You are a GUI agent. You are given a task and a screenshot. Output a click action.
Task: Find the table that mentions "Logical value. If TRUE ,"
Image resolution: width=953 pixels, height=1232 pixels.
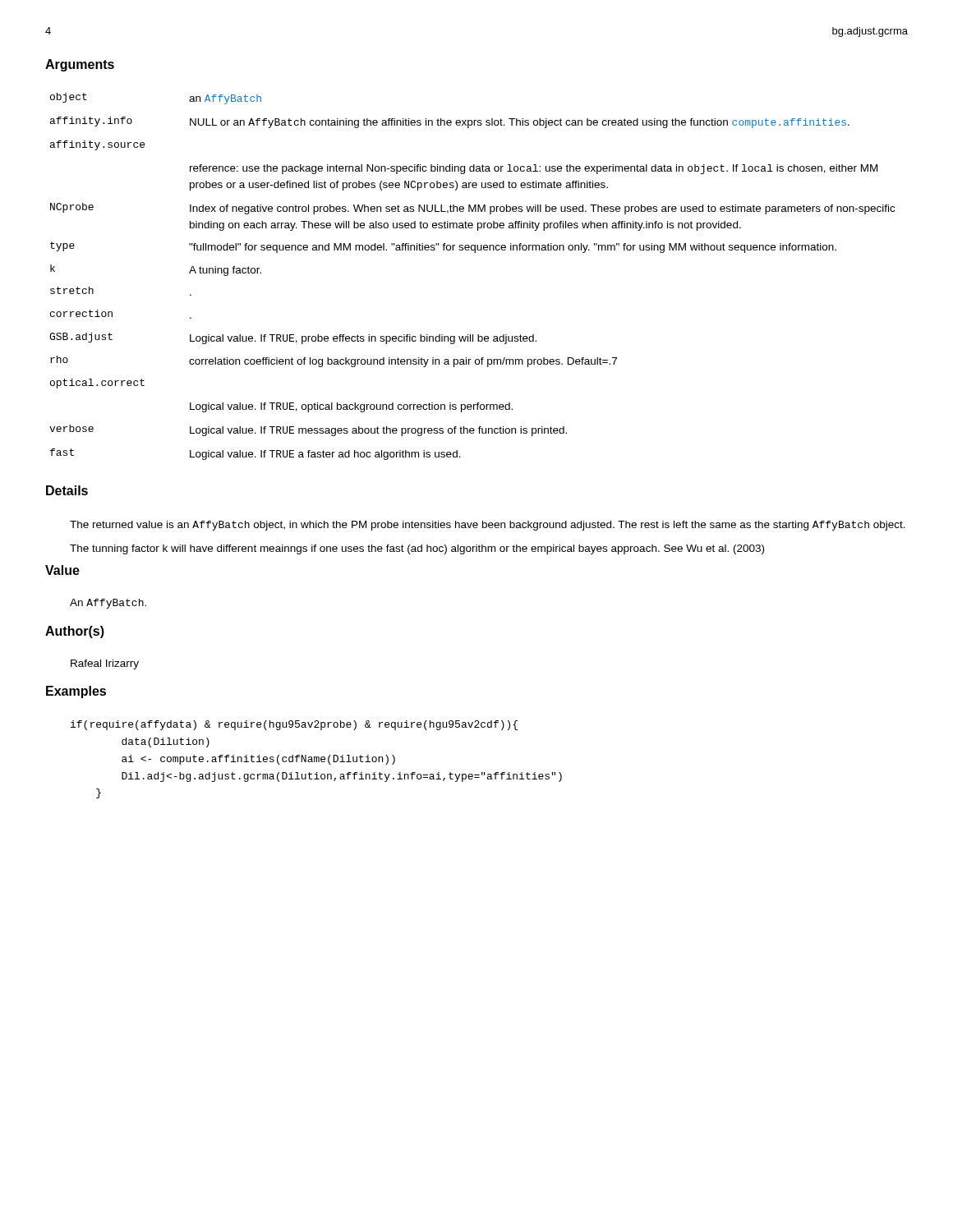click(x=476, y=278)
